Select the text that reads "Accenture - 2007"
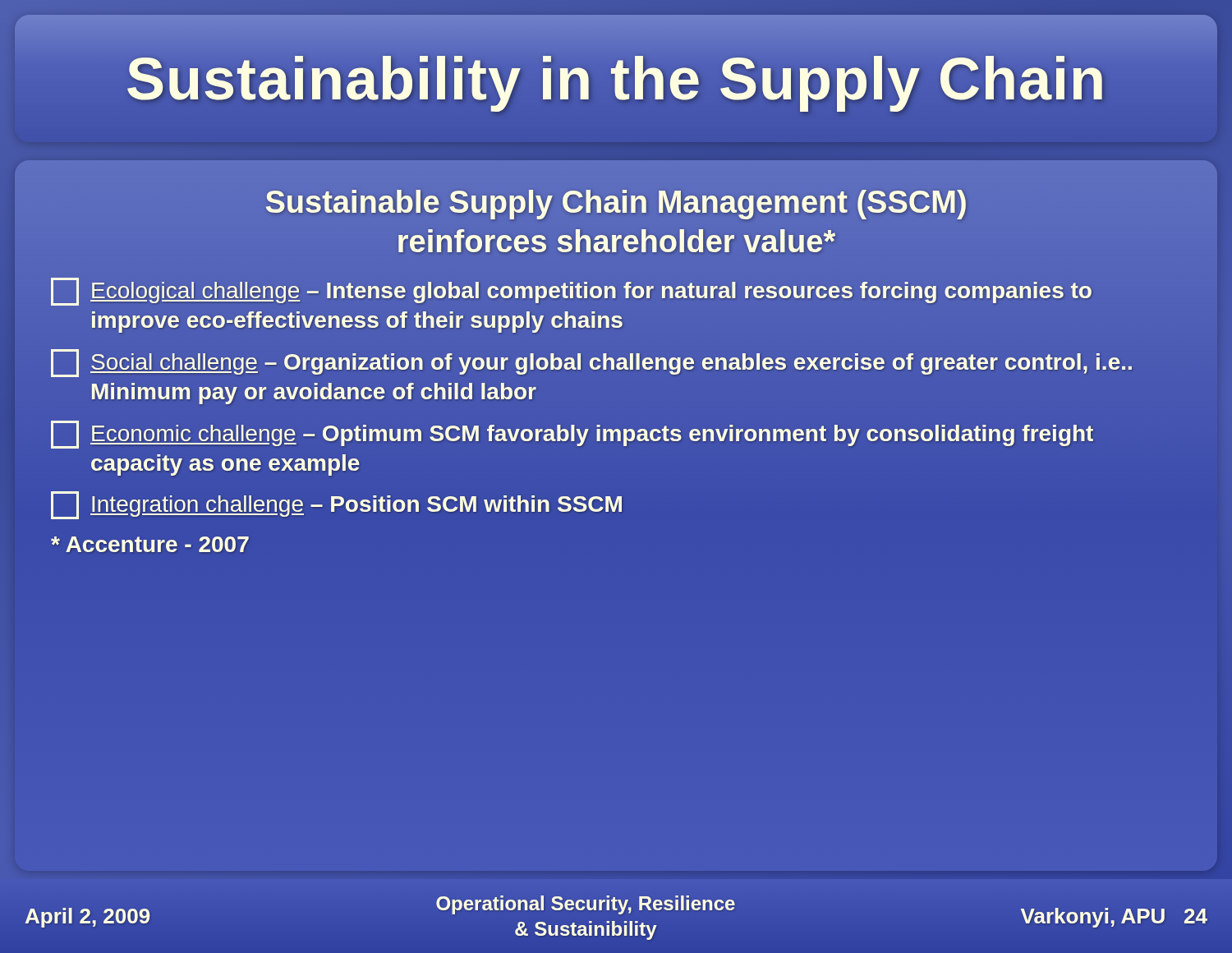The width and height of the screenshot is (1232, 953). pyautogui.click(x=150, y=544)
